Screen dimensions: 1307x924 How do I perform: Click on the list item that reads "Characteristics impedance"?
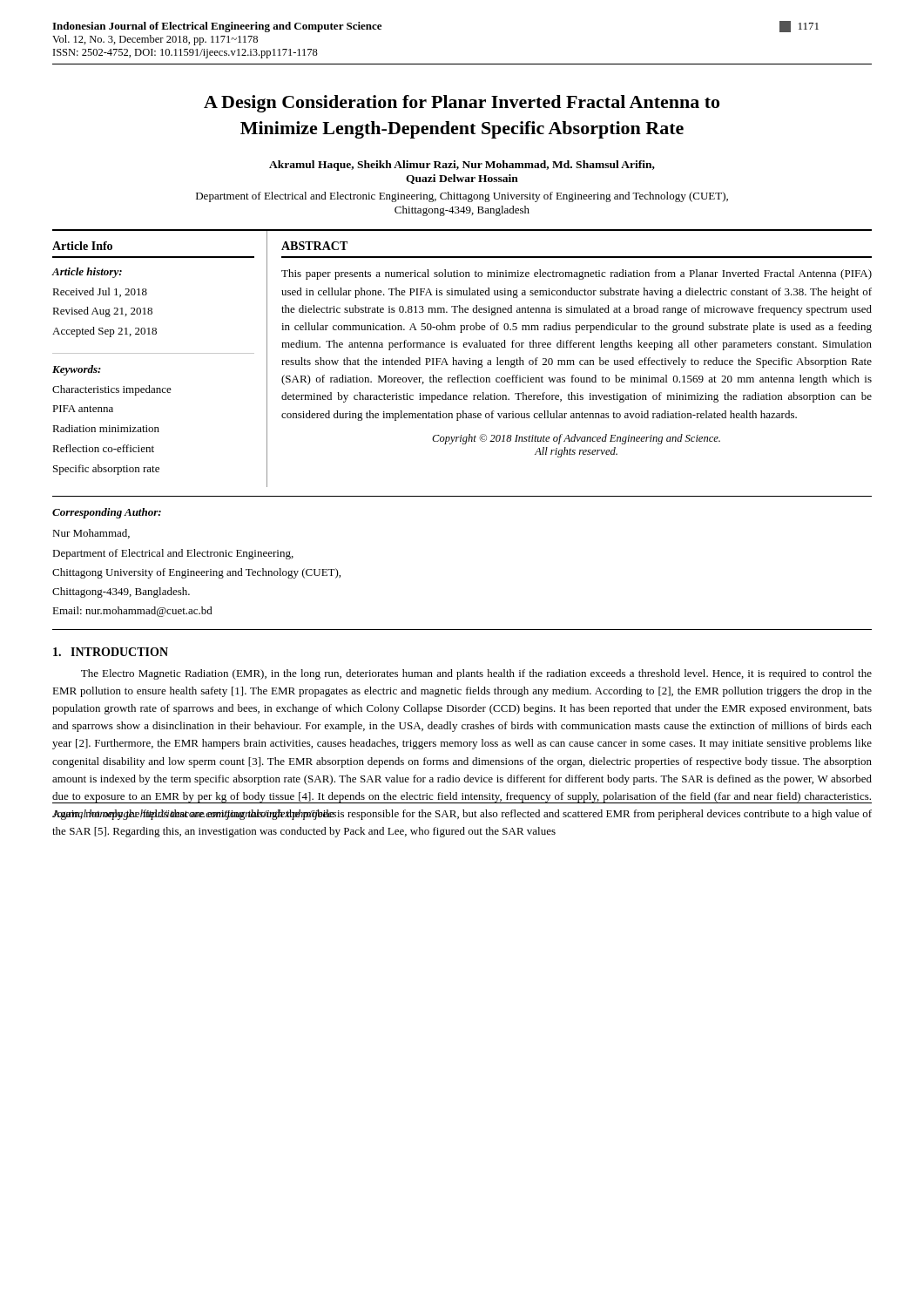tap(112, 389)
